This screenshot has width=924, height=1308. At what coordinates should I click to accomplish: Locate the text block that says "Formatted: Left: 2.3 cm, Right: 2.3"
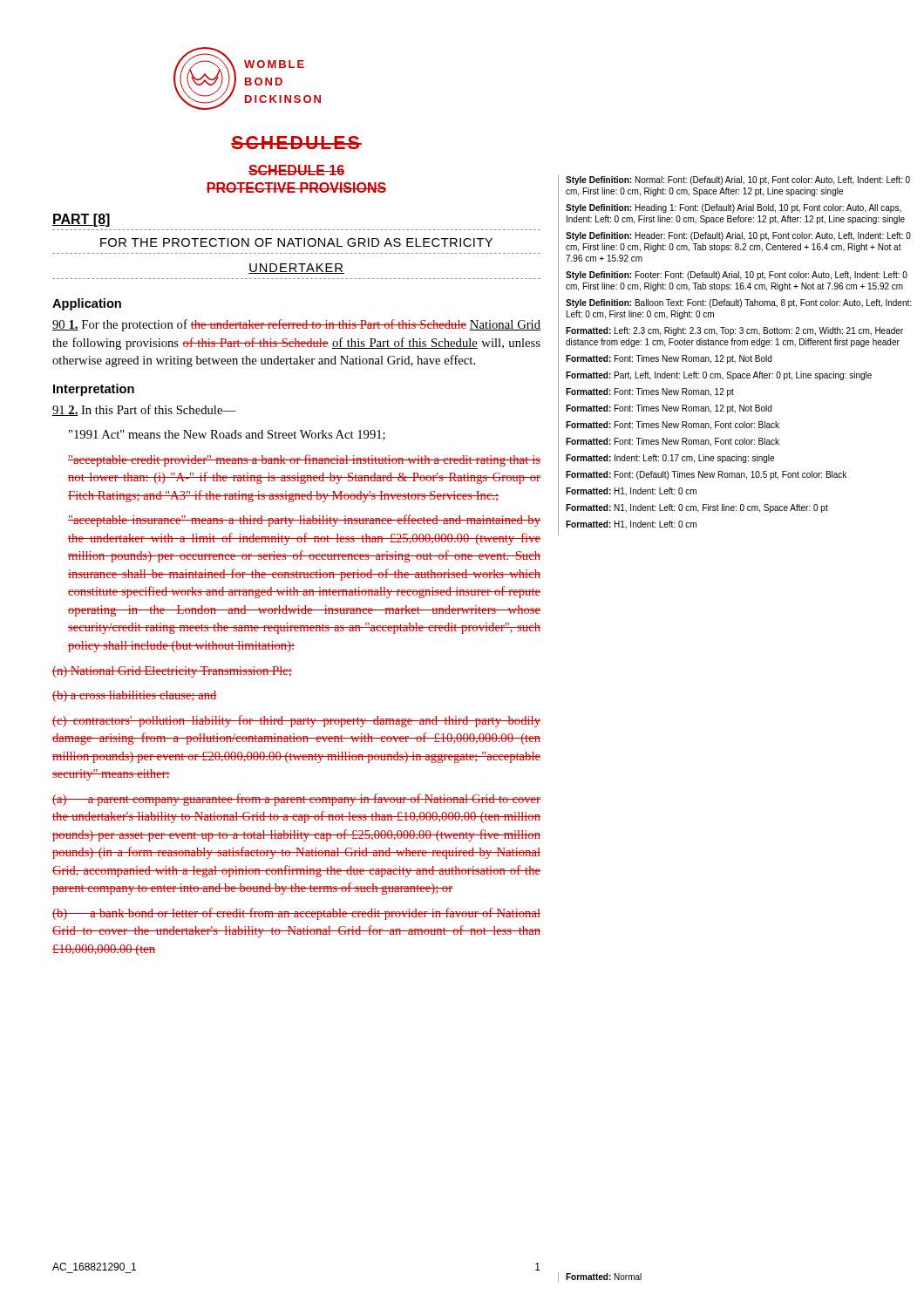[734, 337]
